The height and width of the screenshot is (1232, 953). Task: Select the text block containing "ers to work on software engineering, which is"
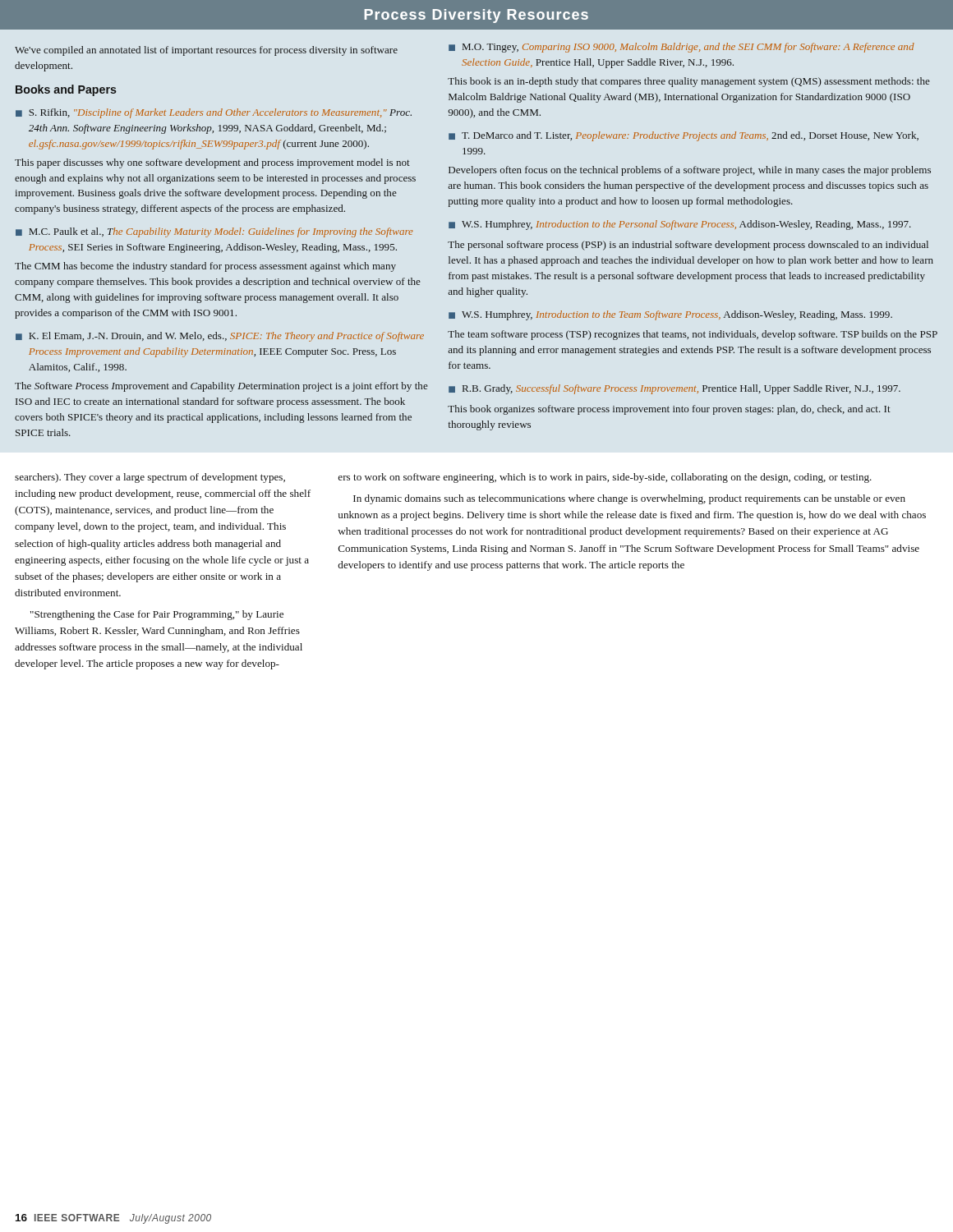(x=638, y=521)
